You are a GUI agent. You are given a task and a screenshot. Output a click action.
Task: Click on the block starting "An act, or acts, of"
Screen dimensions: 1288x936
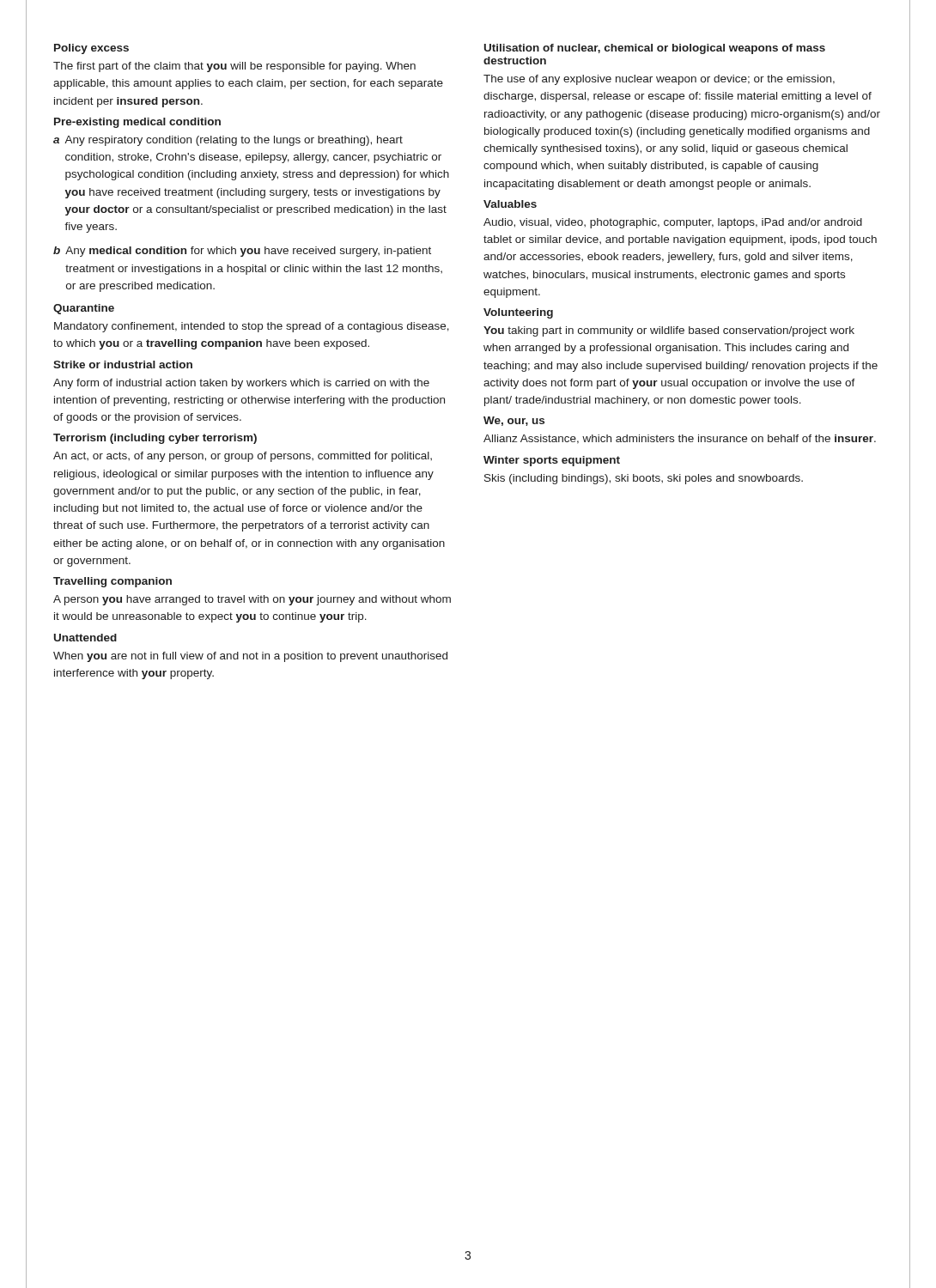point(253,508)
